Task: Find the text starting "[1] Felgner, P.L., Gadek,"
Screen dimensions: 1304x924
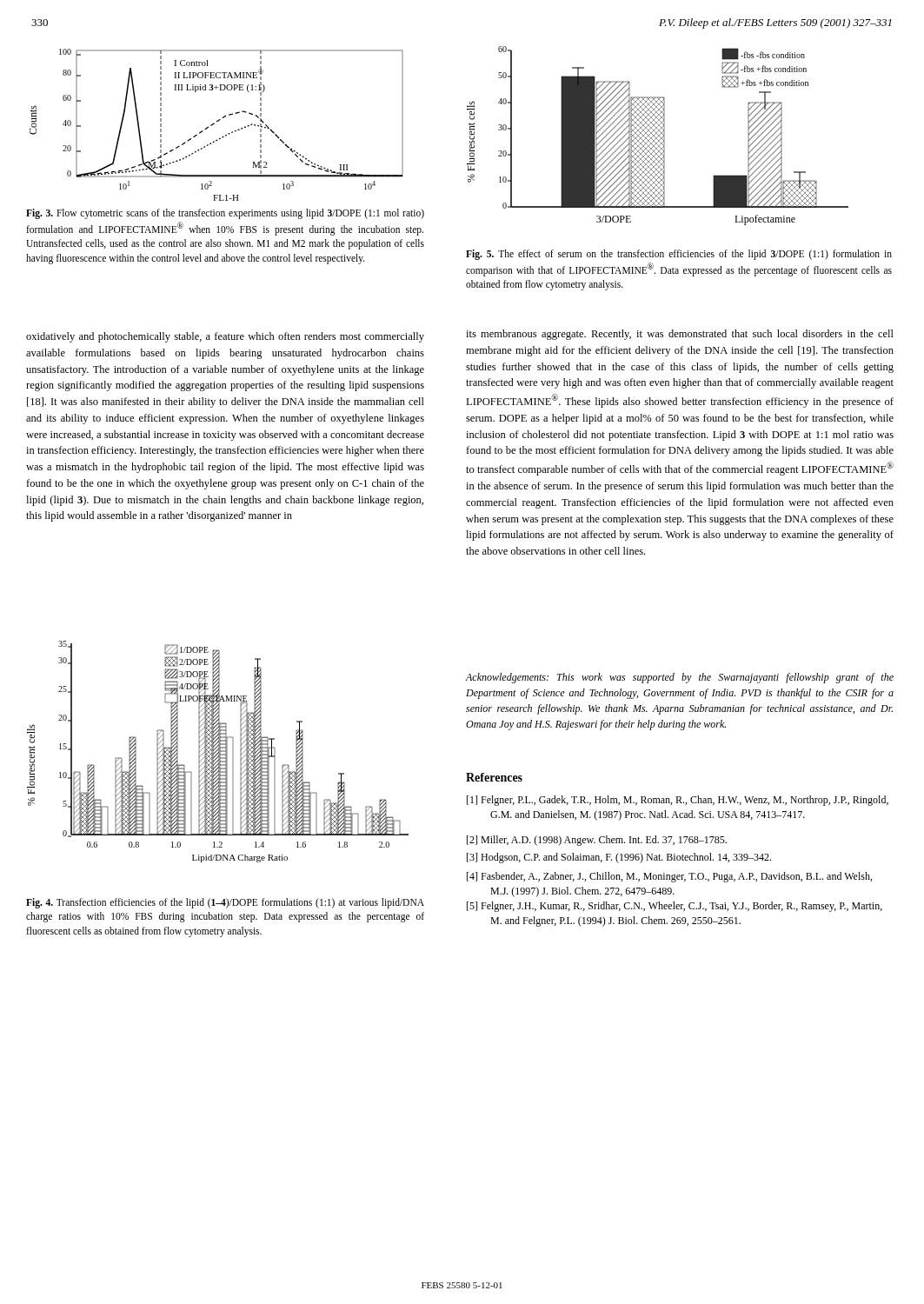Action: pos(677,807)
